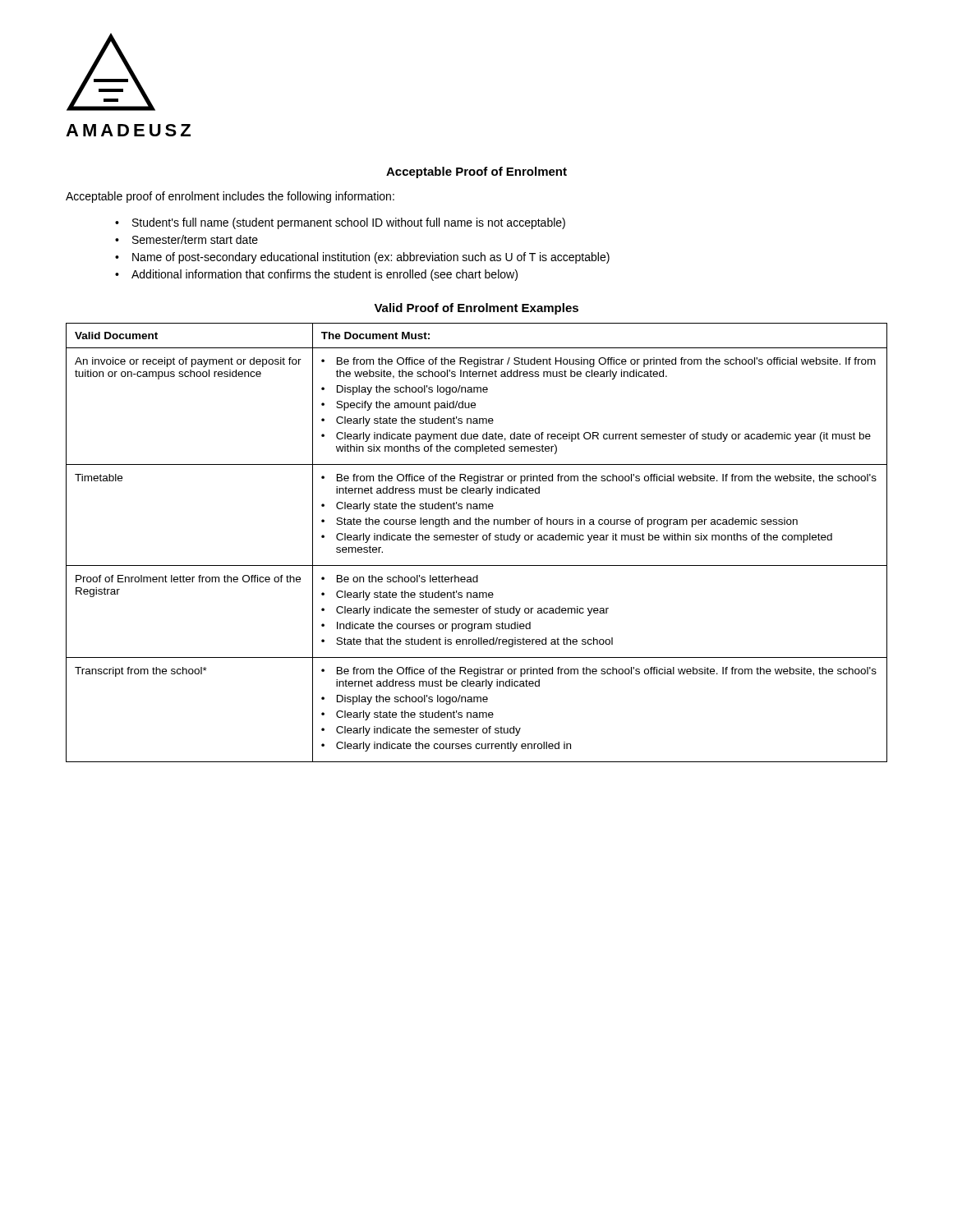
Task: Point to the text starting "Name of post-secondary educational institution (ex: abbreviation such"
Action: (371, 257)
